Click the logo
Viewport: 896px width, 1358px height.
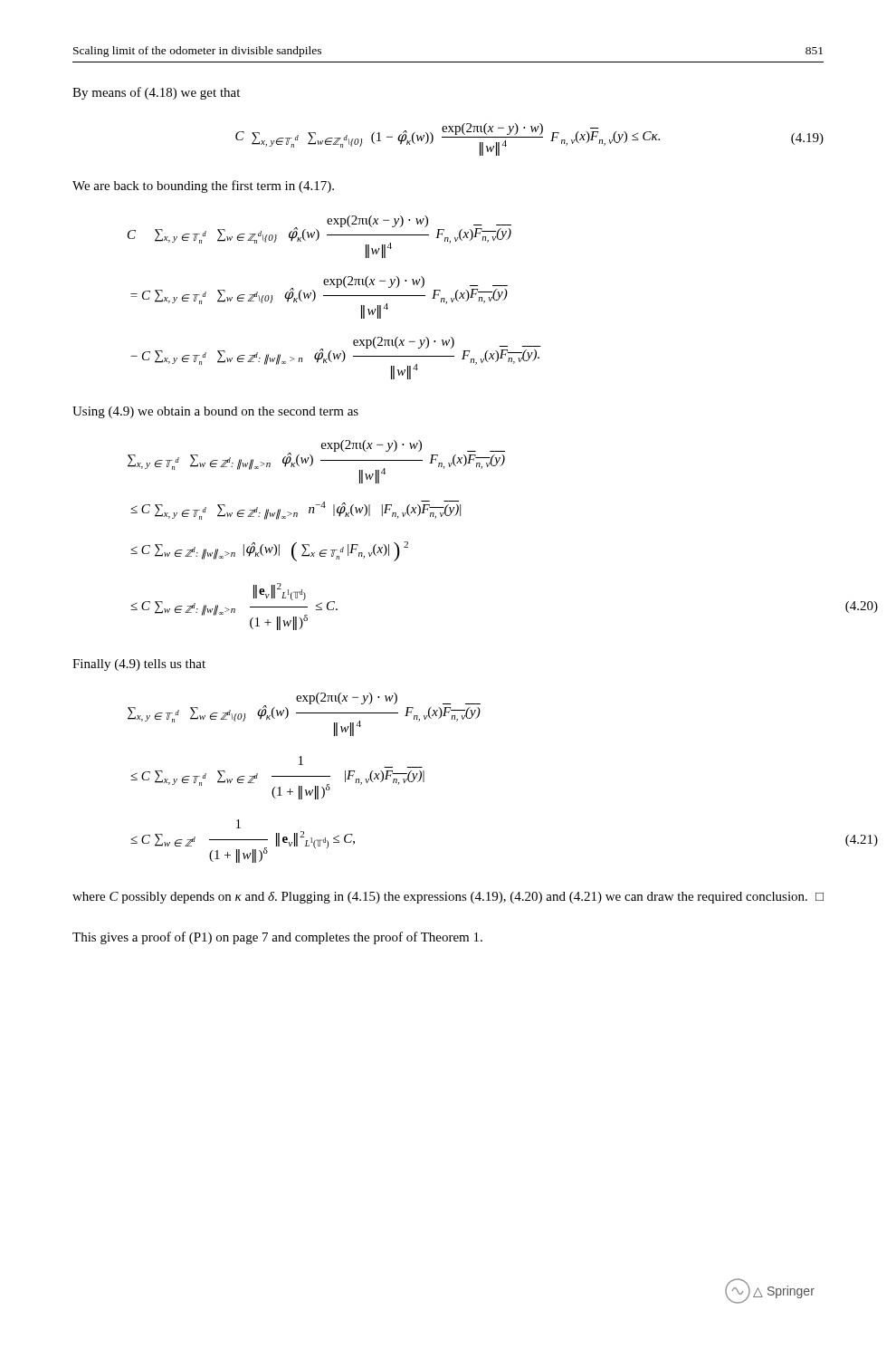click(x=774, y=1293)
